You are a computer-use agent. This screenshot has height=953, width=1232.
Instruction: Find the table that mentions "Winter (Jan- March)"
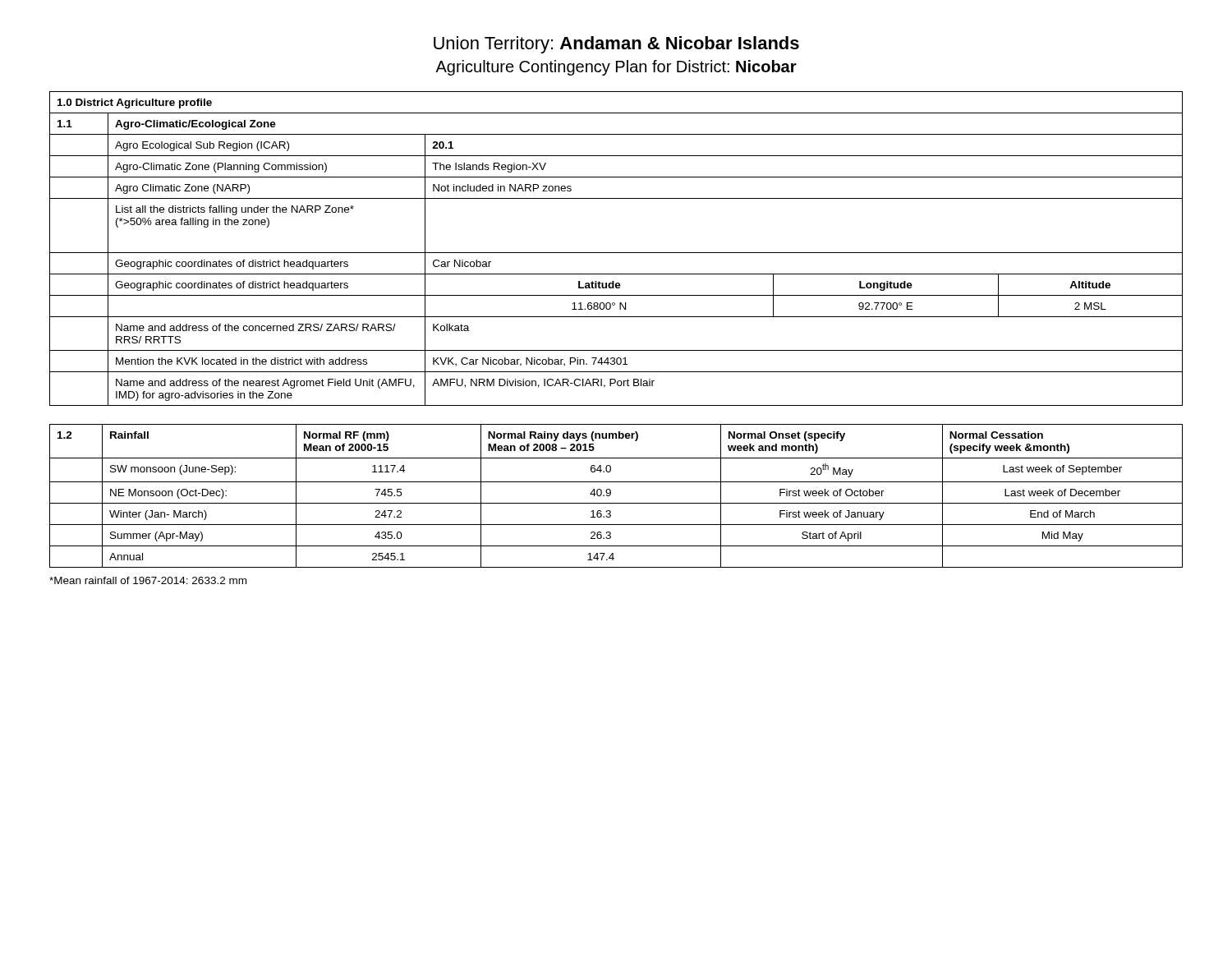(616, 496)
